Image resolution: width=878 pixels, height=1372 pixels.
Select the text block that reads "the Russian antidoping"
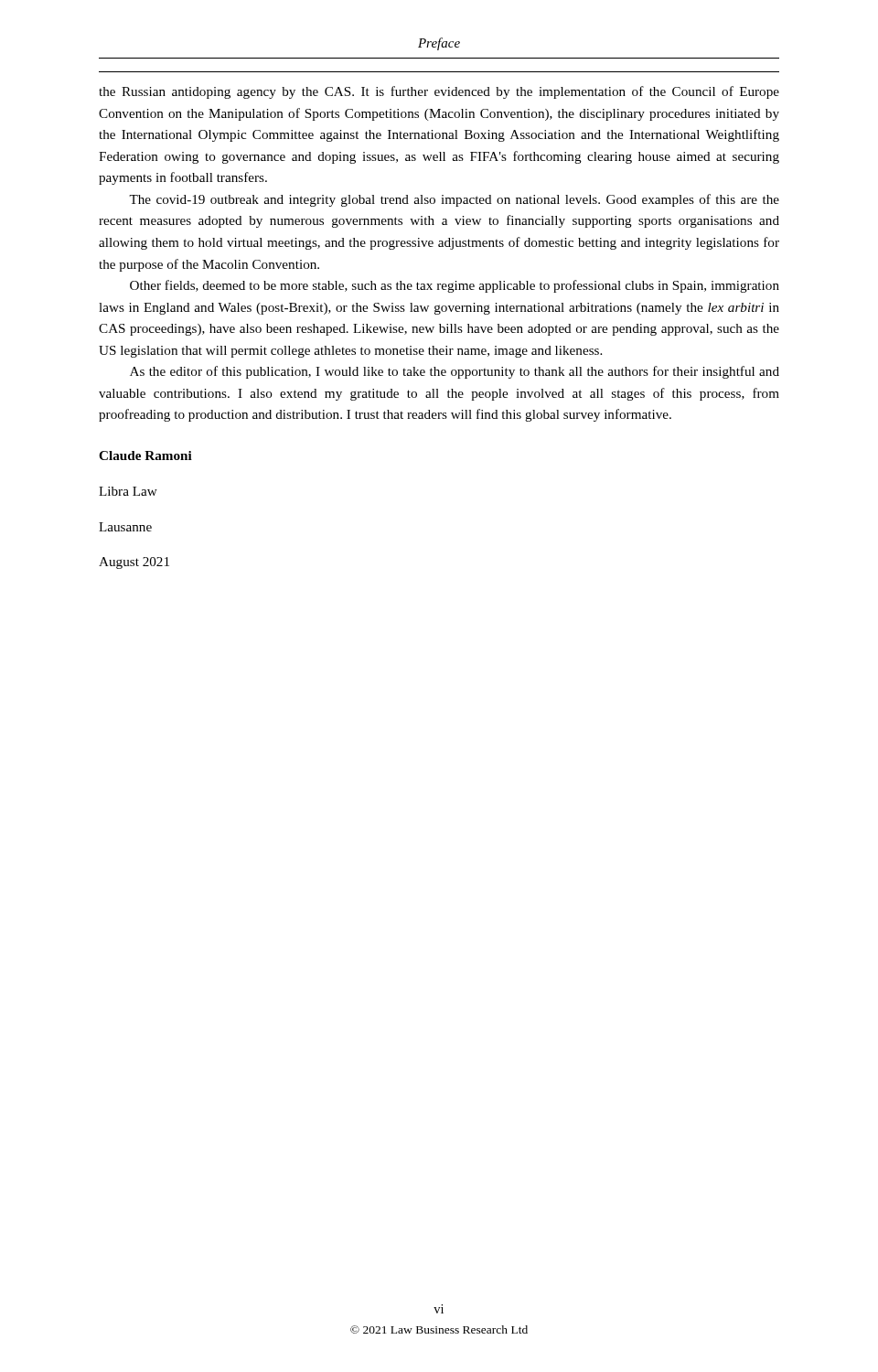pos(439,134)
